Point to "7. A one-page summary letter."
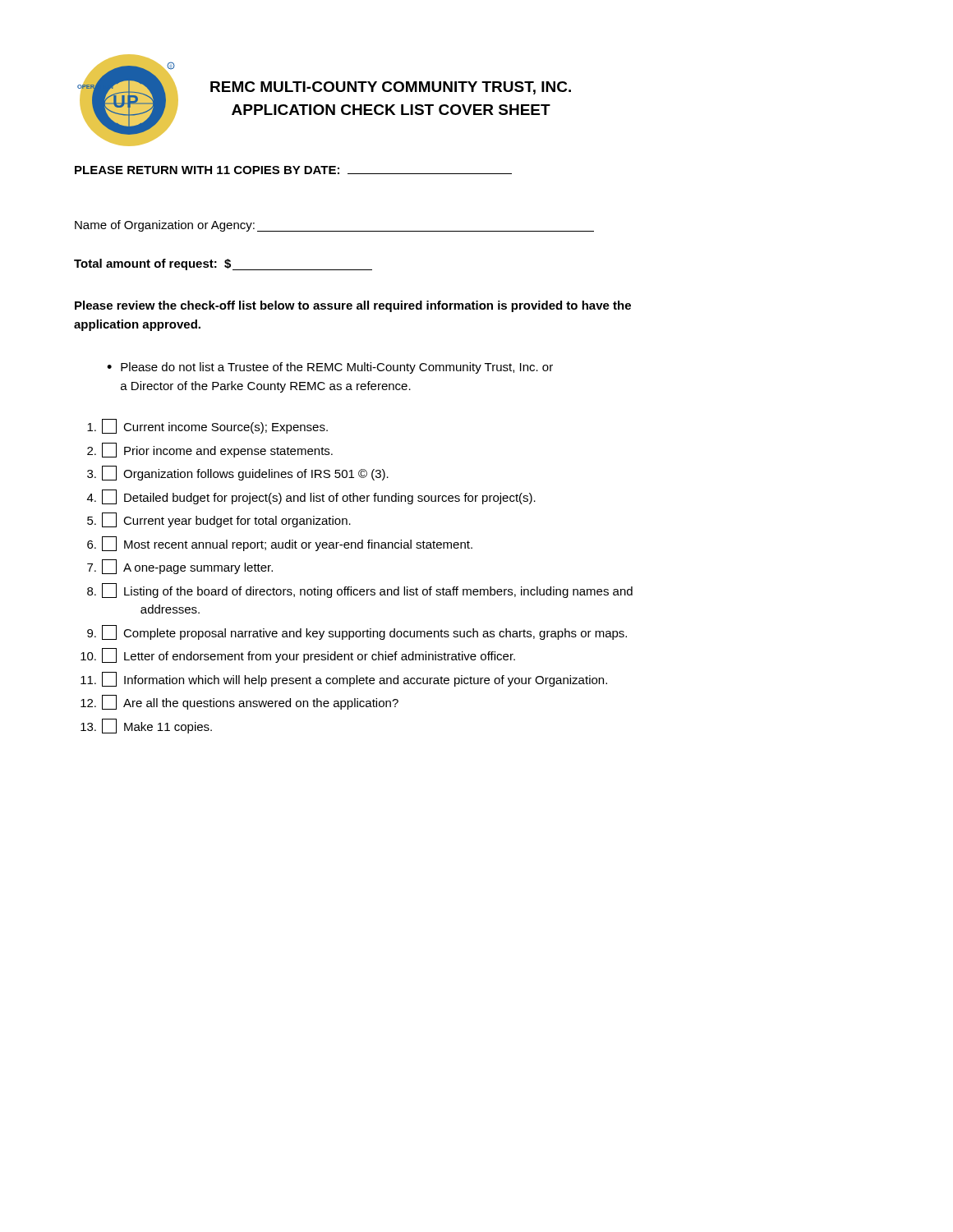The image size is (953, 1232). click(x=180, y=567)
